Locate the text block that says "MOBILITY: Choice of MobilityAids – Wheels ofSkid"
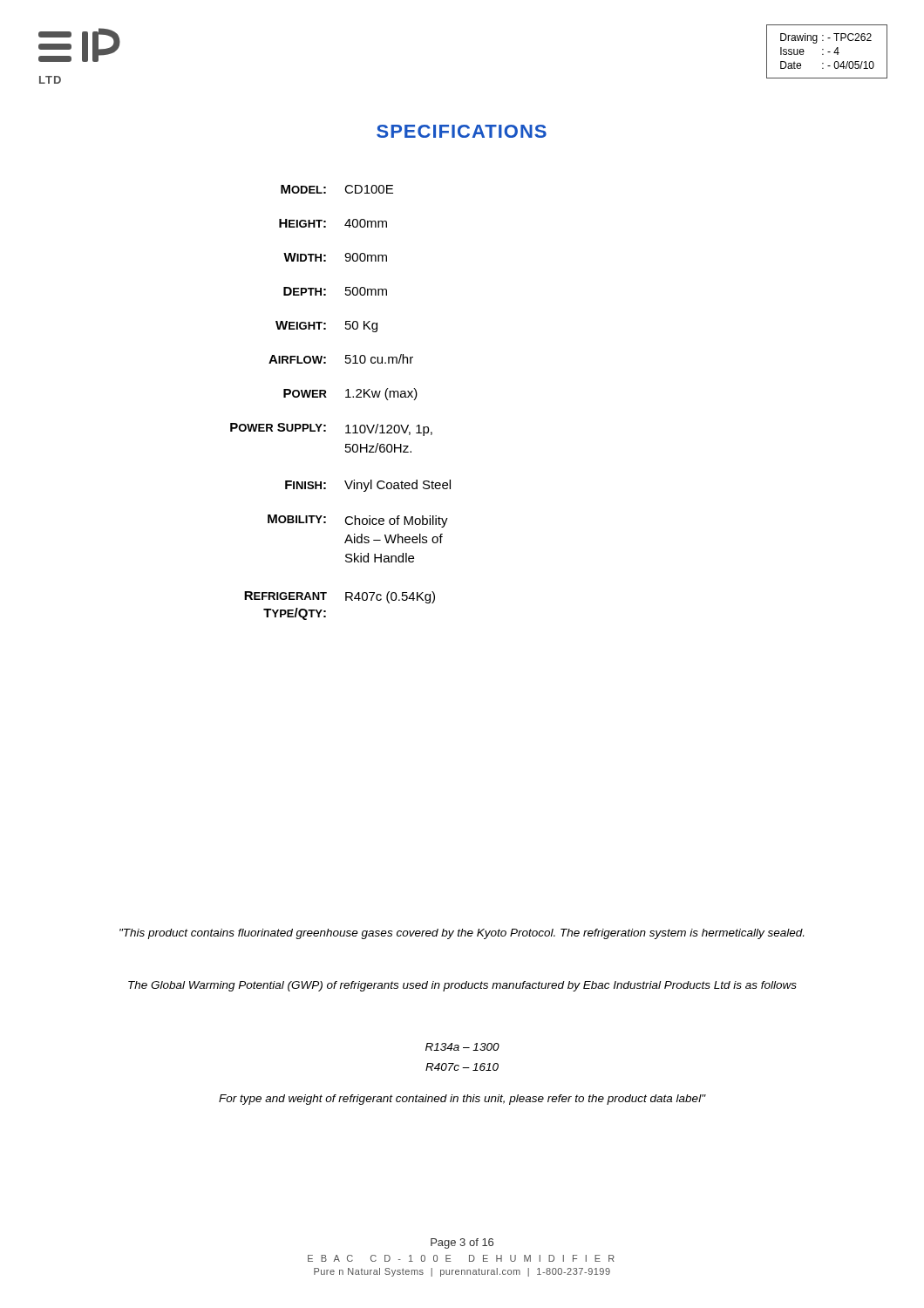The image size is (924, 1308). click(358, 521)
